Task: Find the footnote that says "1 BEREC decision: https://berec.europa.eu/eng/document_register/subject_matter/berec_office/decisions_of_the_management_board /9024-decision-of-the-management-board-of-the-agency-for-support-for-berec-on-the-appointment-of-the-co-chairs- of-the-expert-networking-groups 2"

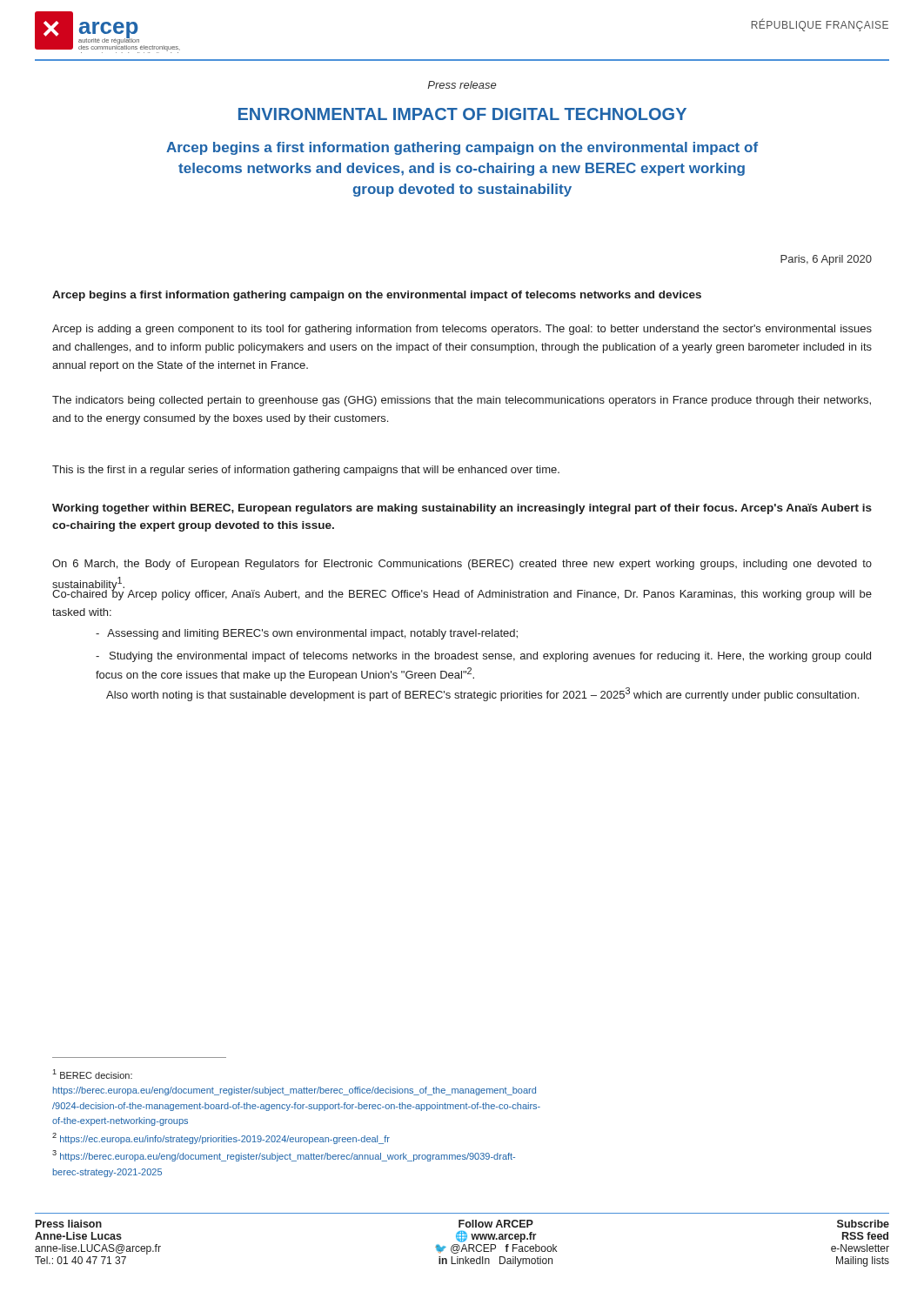Action: (92, 1074)
